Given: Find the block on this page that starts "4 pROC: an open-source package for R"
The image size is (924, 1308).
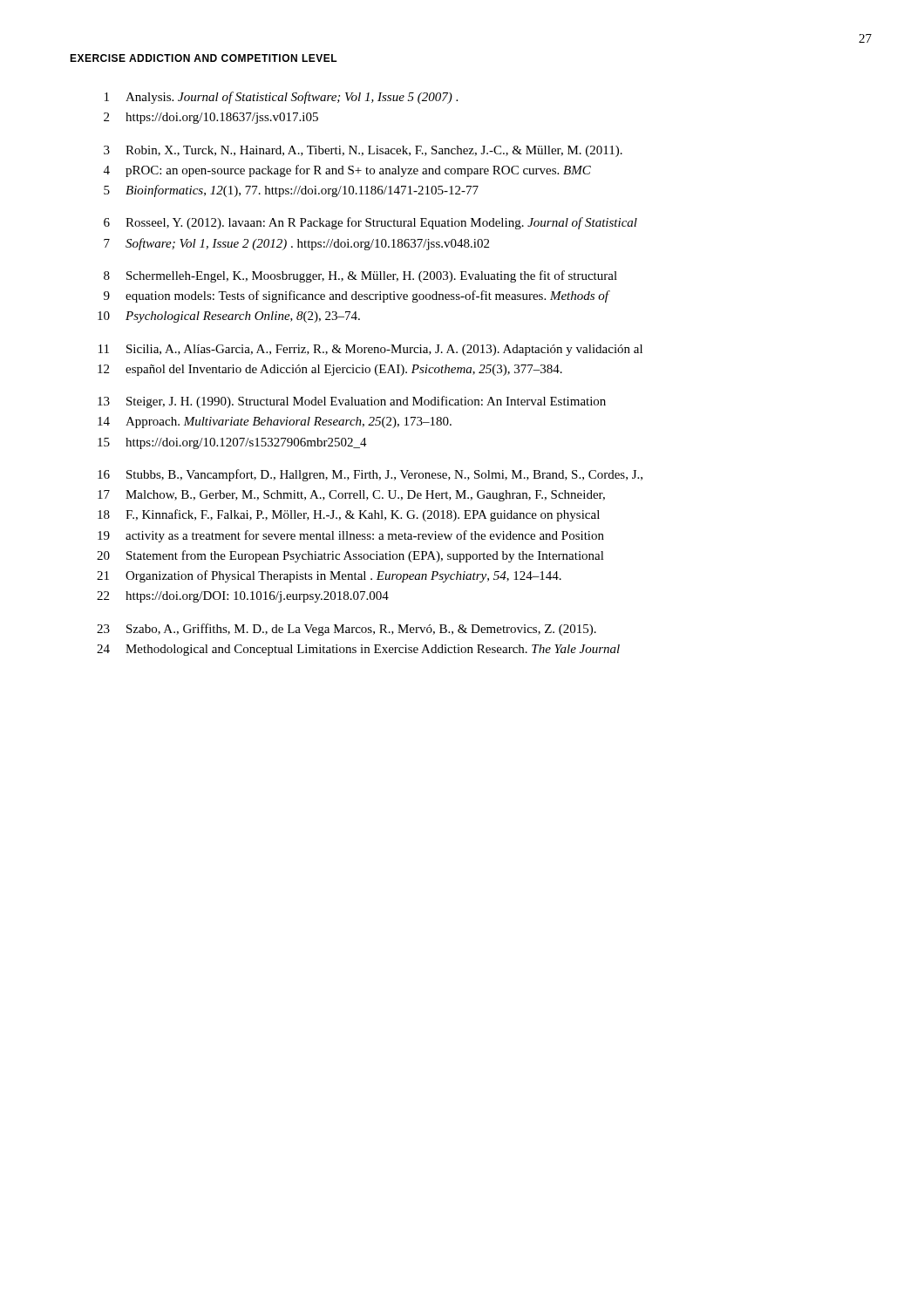Looking at the screenshot, I should pos(471,170).
